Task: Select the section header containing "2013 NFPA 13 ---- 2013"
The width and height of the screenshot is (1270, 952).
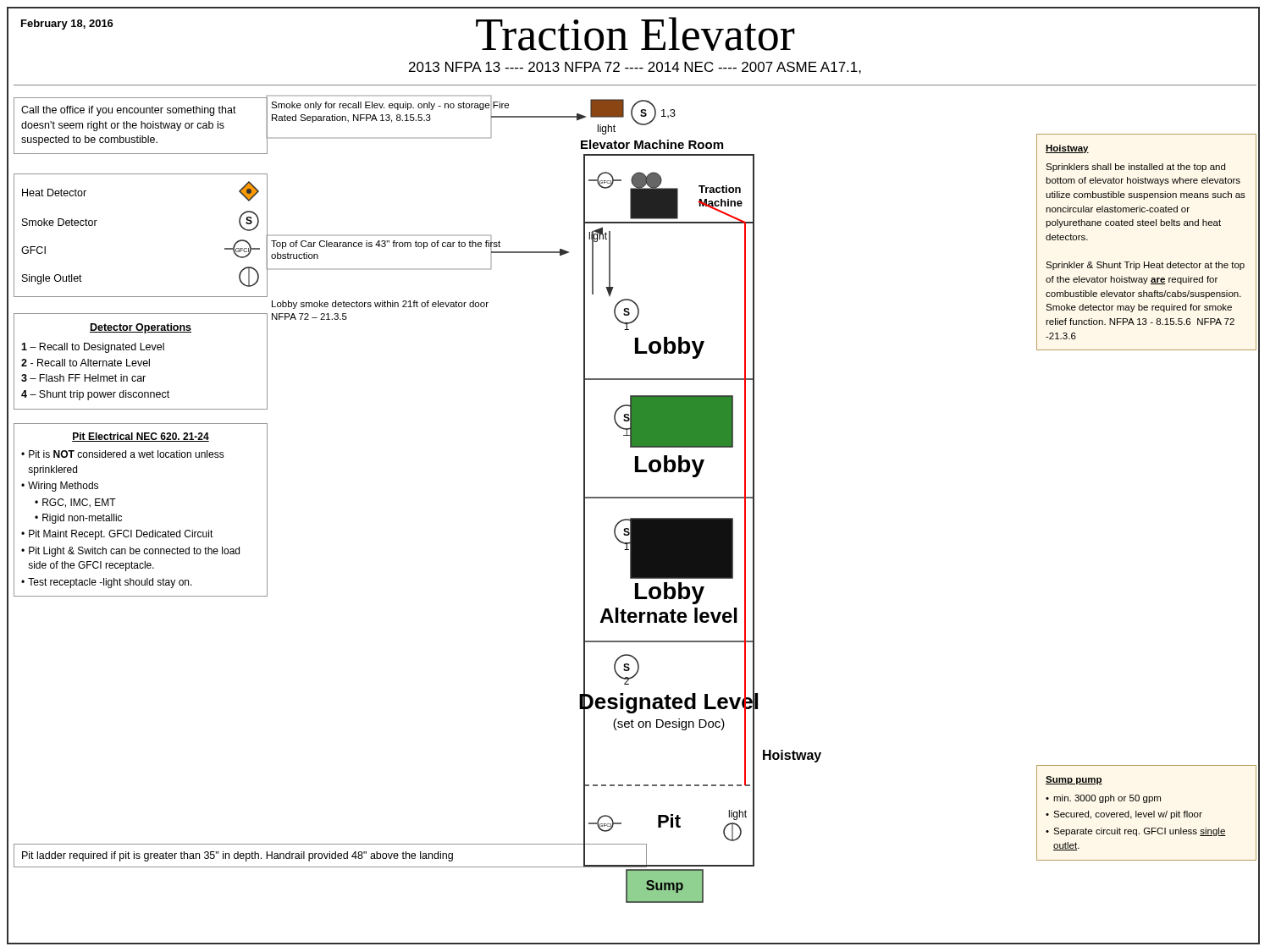Action: [635, 67]
